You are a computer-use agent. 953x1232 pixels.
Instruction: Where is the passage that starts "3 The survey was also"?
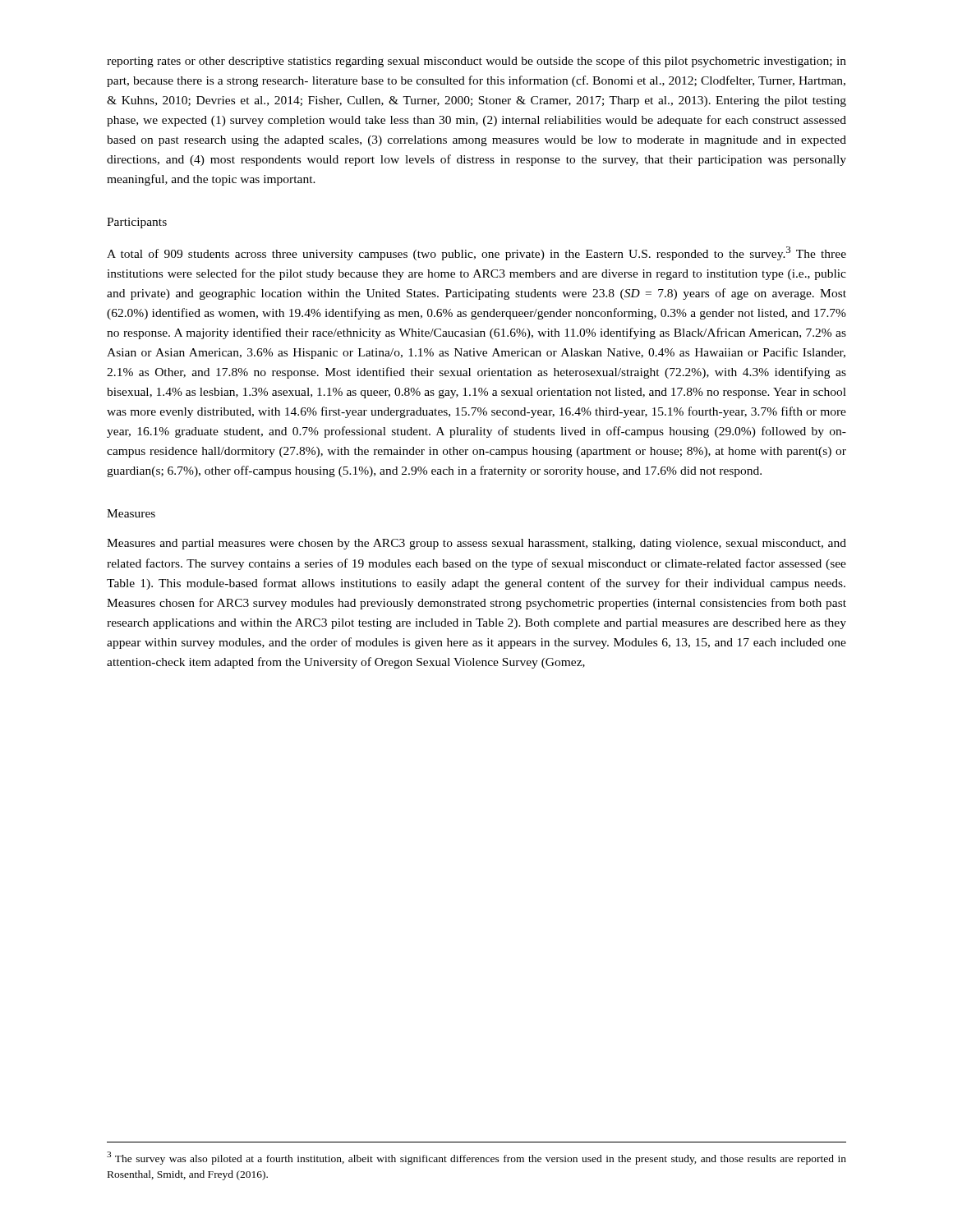[x=476, y=1165]
